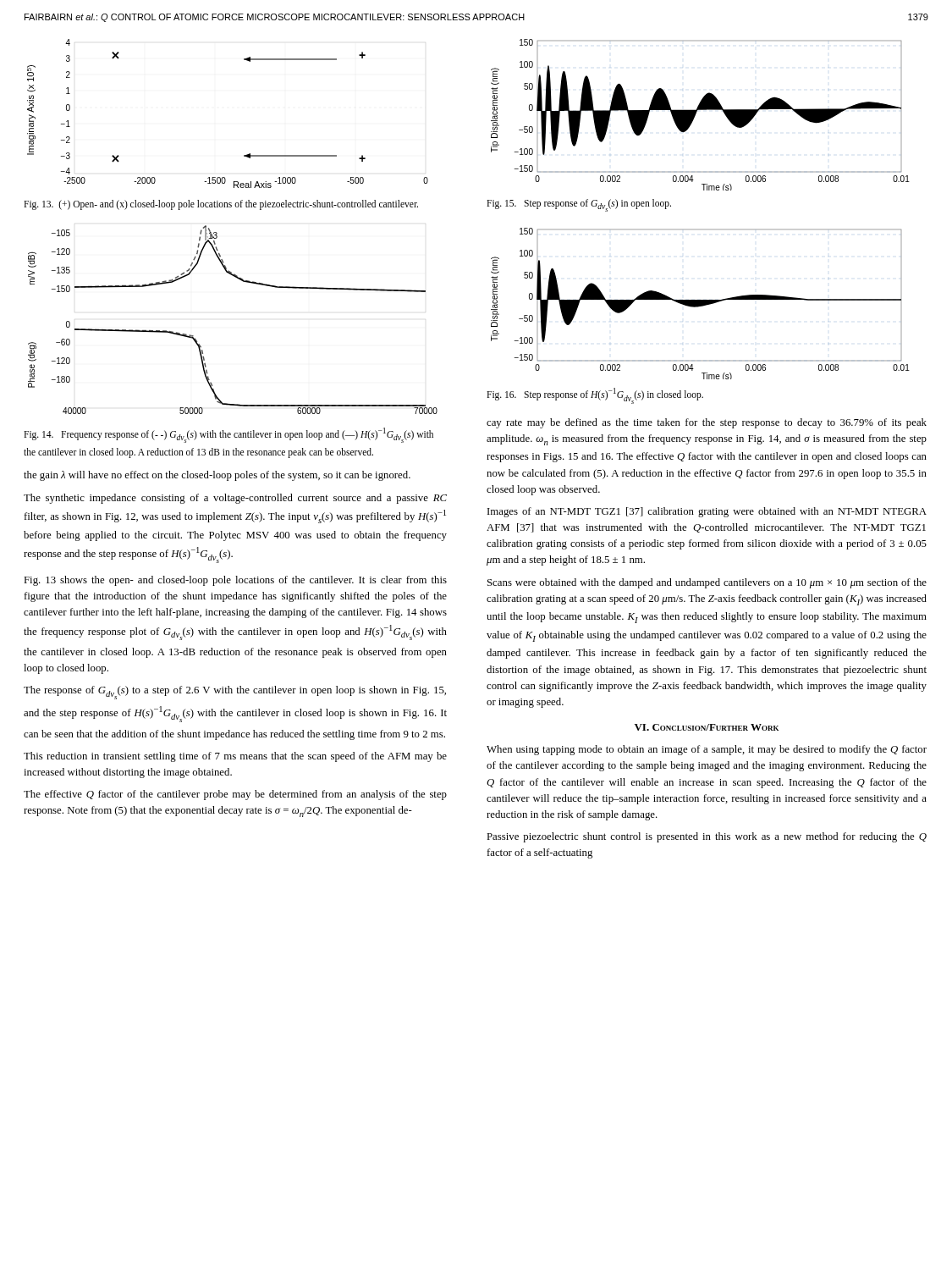Where is the passage that starts "This reduction in transient settling"?
The image size is (952, 1270).
[235, 764]
